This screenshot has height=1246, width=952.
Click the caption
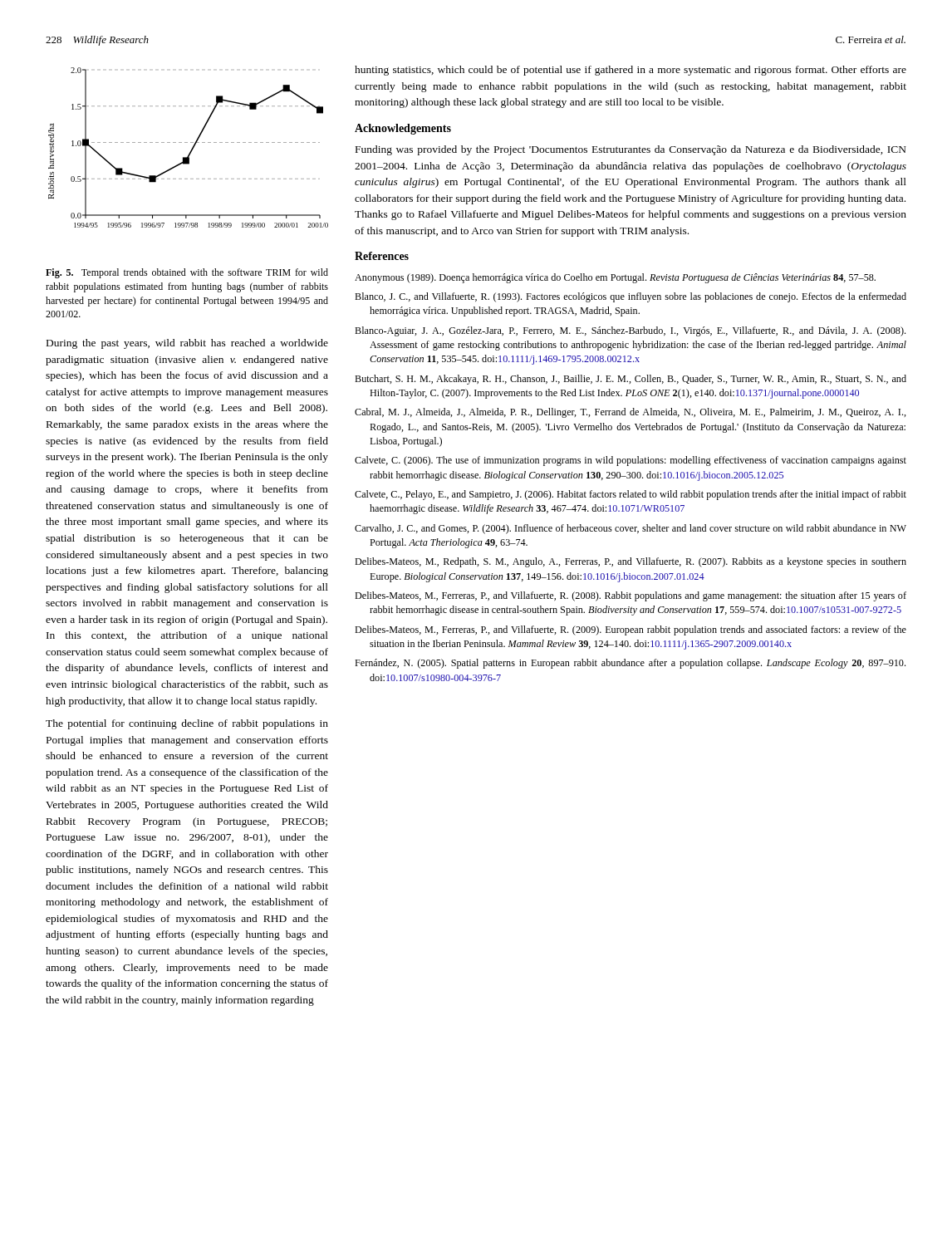187,293
